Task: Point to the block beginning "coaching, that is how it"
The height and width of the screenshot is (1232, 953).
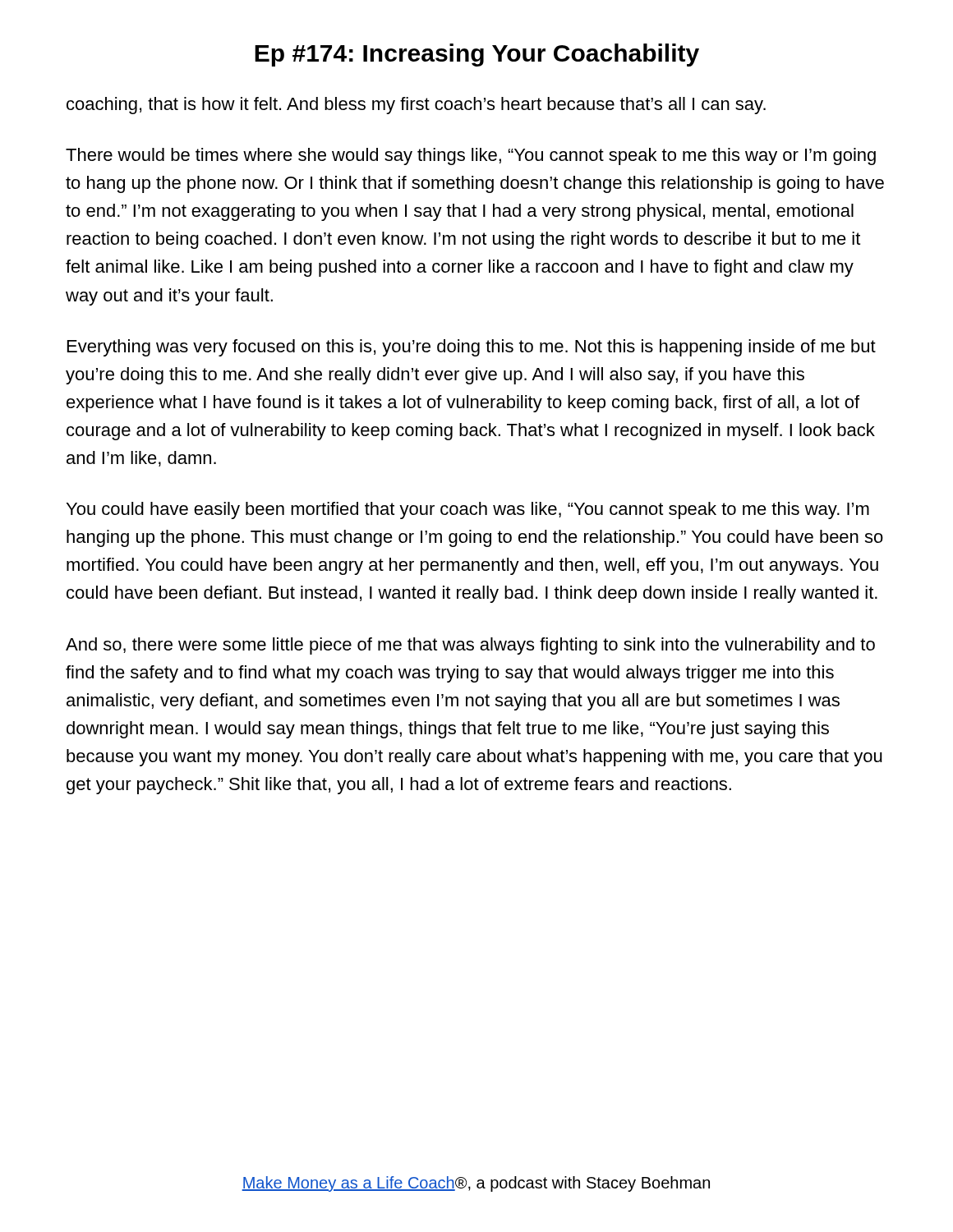Action: [x=416, y=104]
